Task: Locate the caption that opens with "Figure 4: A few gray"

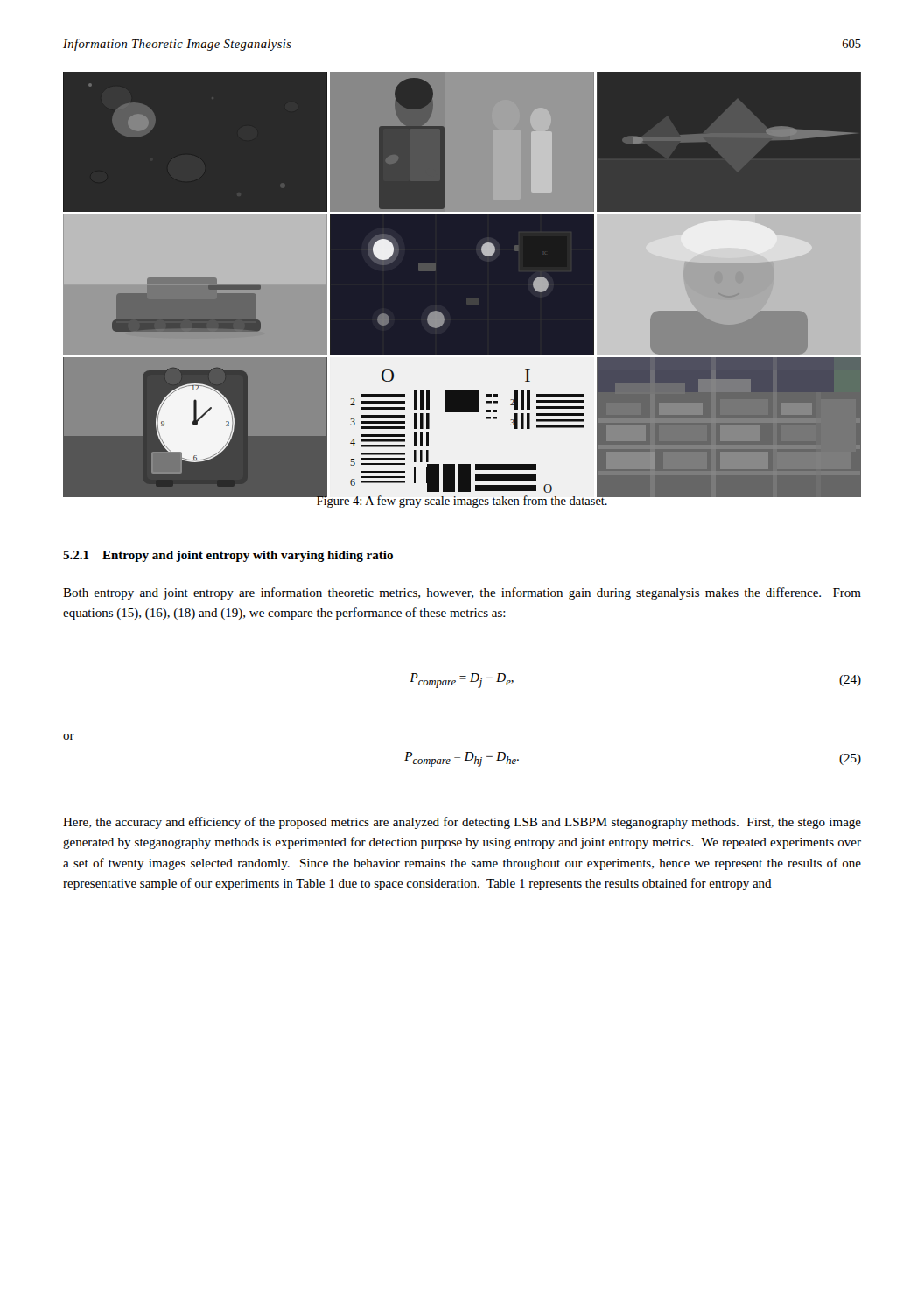Action: click(x=462, y=501)
